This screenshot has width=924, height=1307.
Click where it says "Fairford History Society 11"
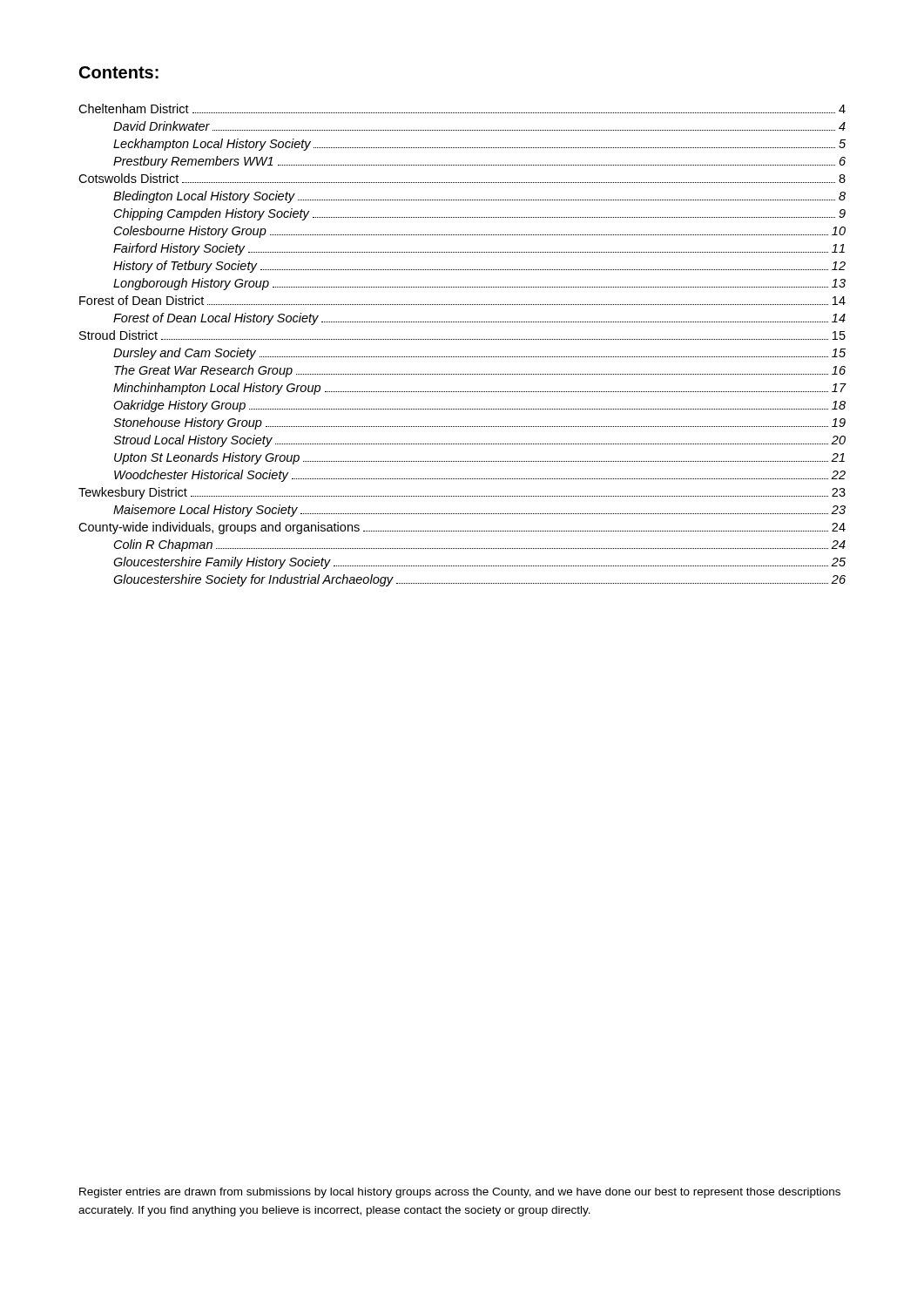click(479, 248)
